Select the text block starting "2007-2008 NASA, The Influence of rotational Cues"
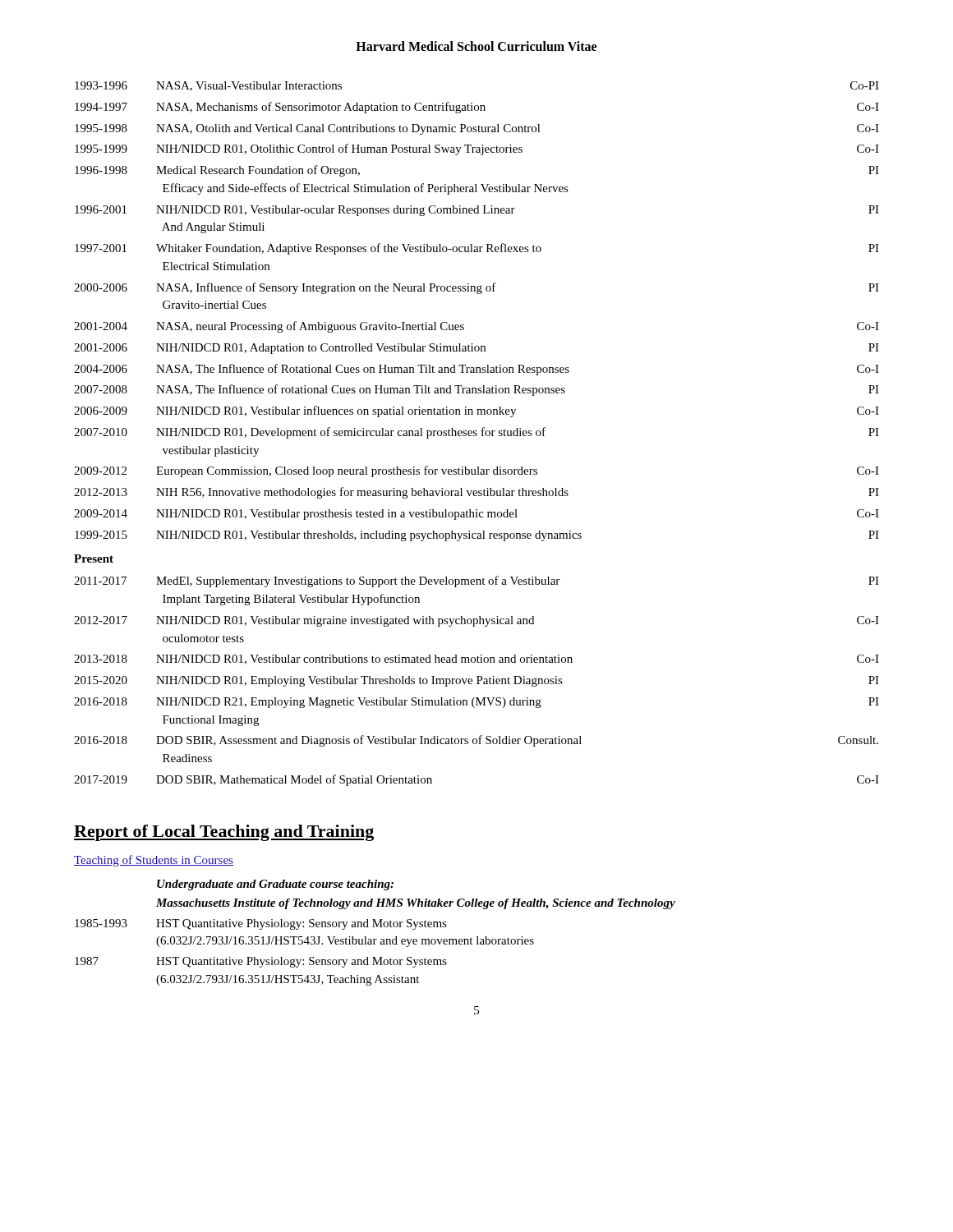953x1232 pixels. [x=476, y=390]
